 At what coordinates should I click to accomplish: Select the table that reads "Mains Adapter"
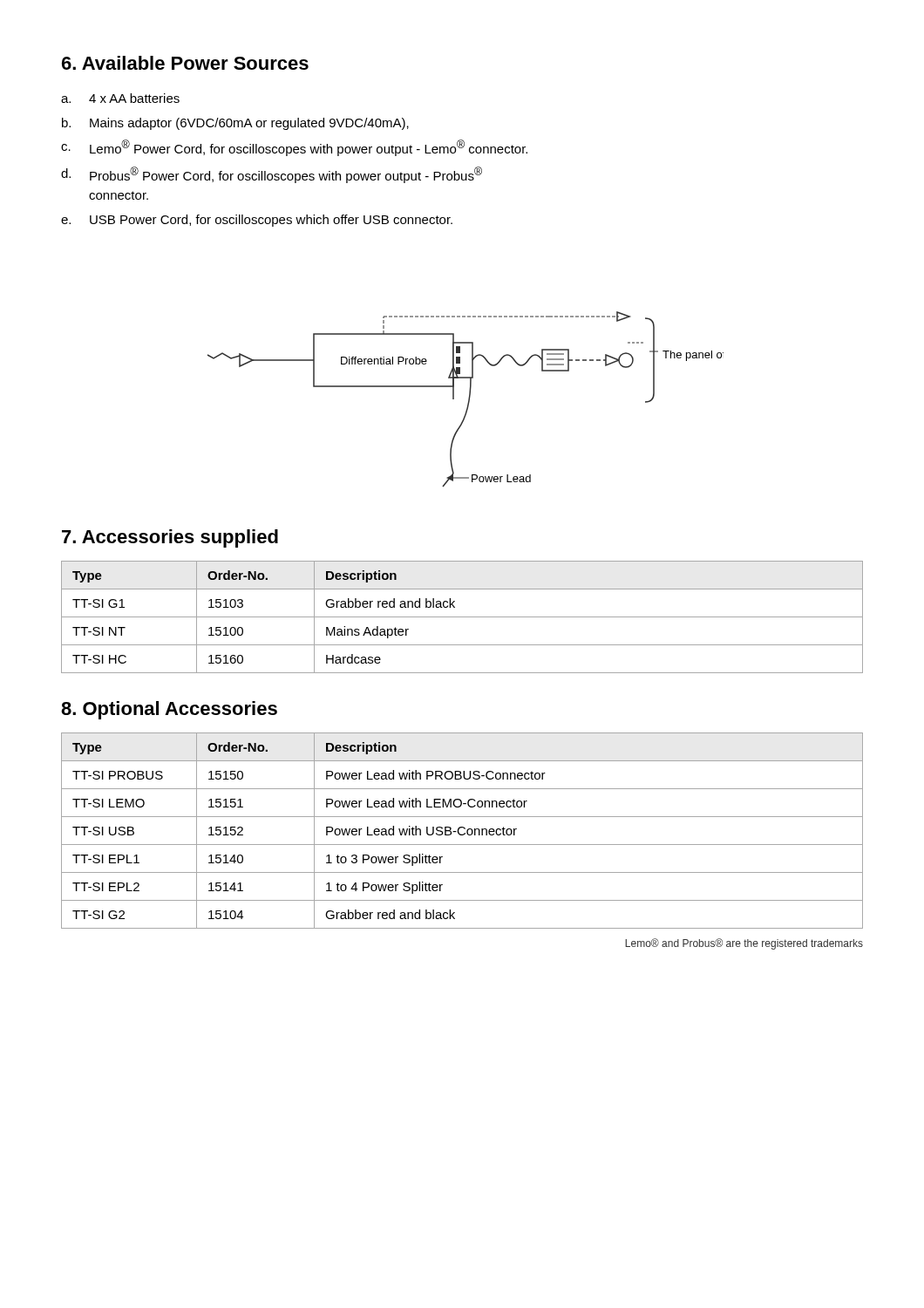point(462,617)
